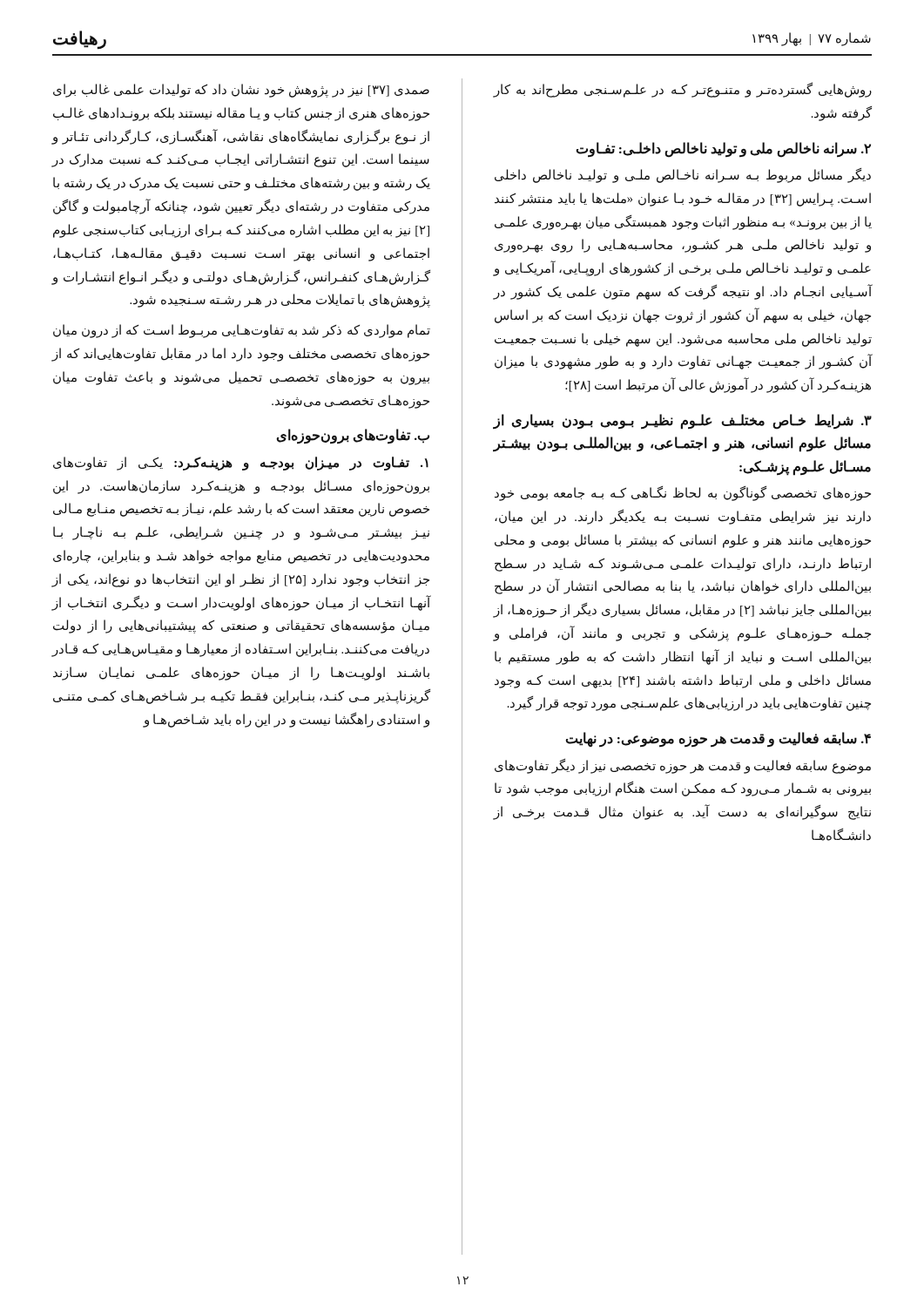Find the text block that says "صمدی [۳۷] نیز در پژوهش خود نشان"
The width and height of the screenshot is (924, 1307).
click(x=241, y=195)
